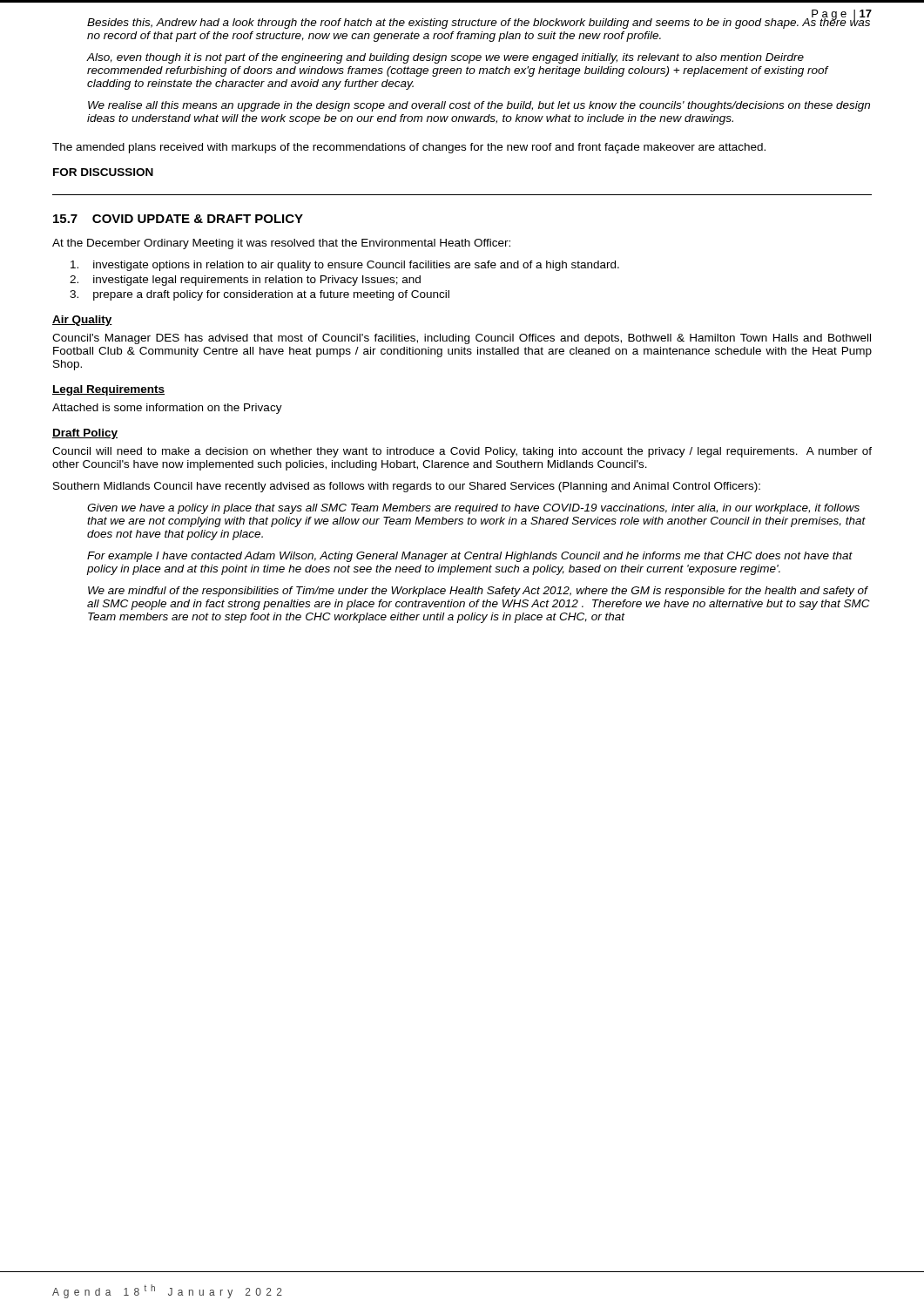Click on the passage starting "Council will need to make a decision"

pyautogui.click(x=462, y=457)
